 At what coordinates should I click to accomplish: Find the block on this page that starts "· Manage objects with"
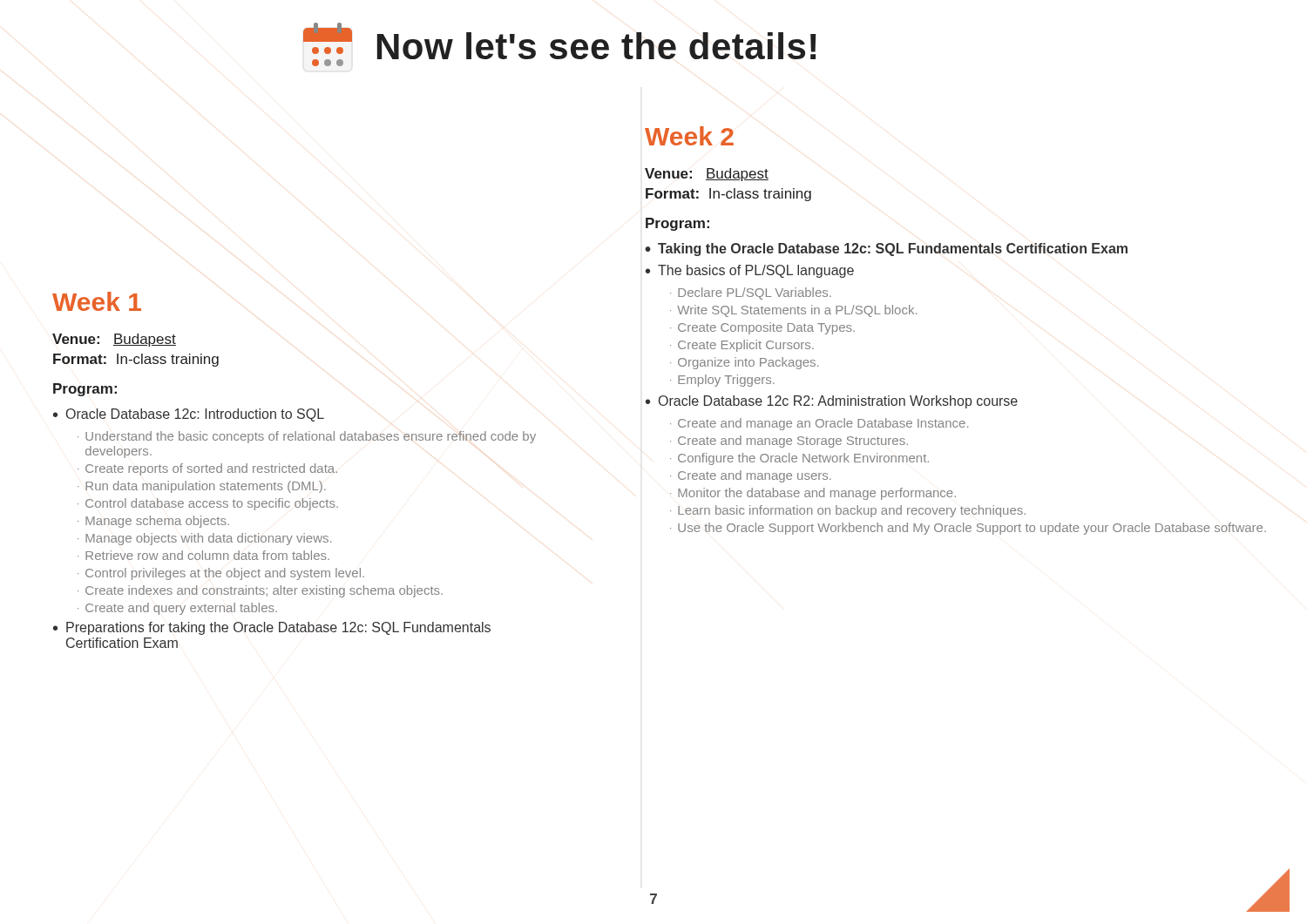click(205, 538)
